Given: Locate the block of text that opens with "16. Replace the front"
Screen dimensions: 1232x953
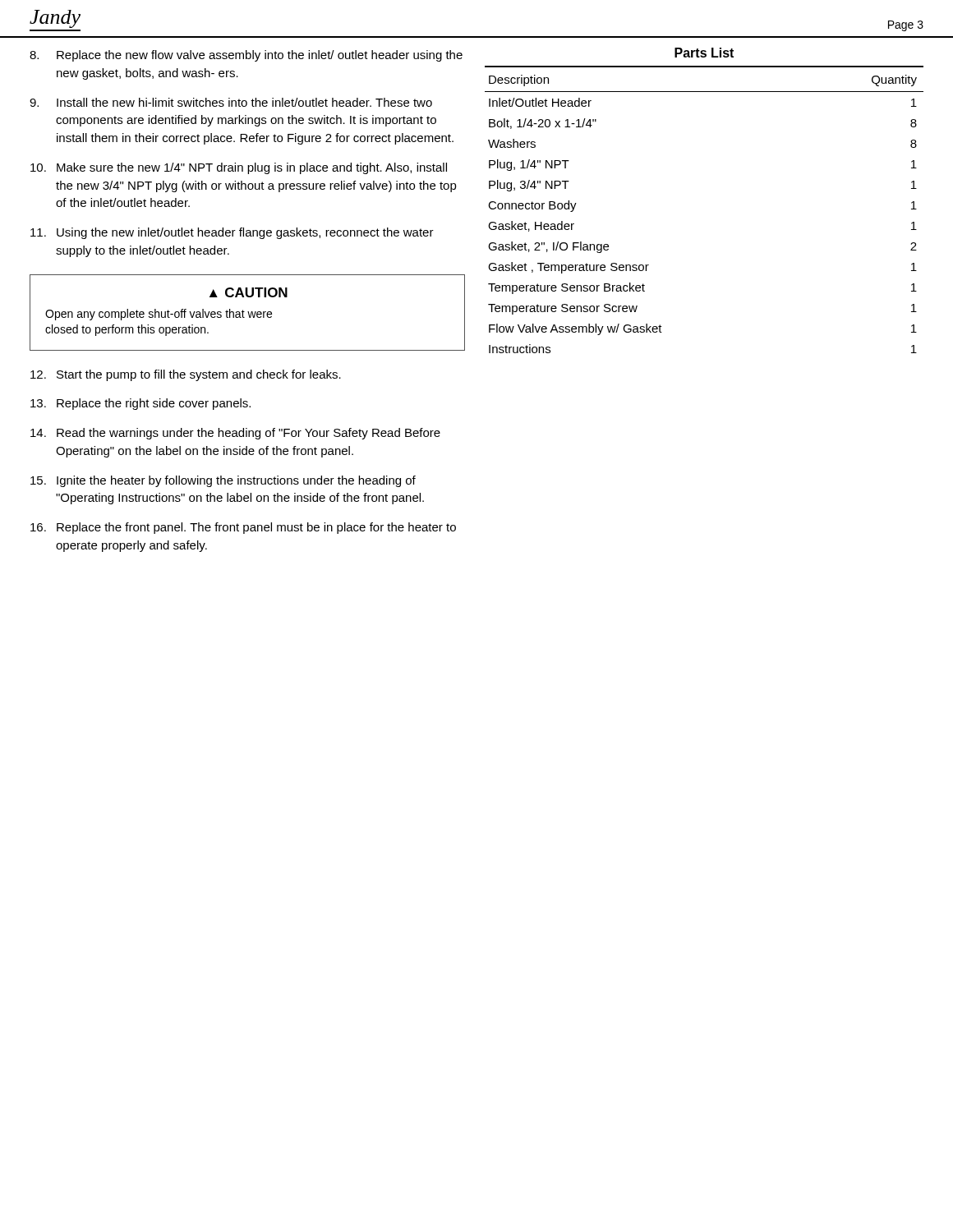Looking at the screenshot, I should [x=247, y=536].
